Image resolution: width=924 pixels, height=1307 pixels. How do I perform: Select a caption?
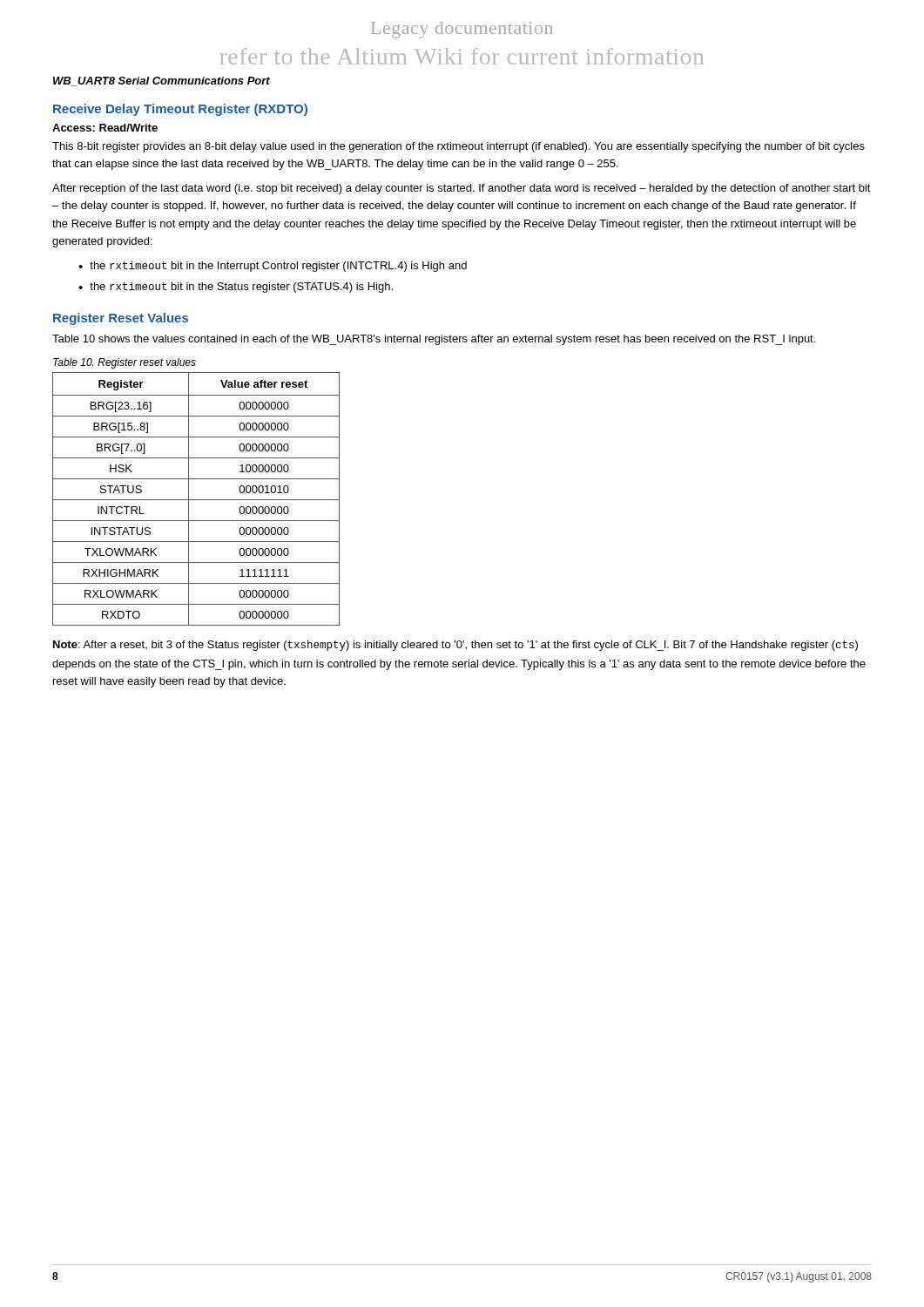124,363
